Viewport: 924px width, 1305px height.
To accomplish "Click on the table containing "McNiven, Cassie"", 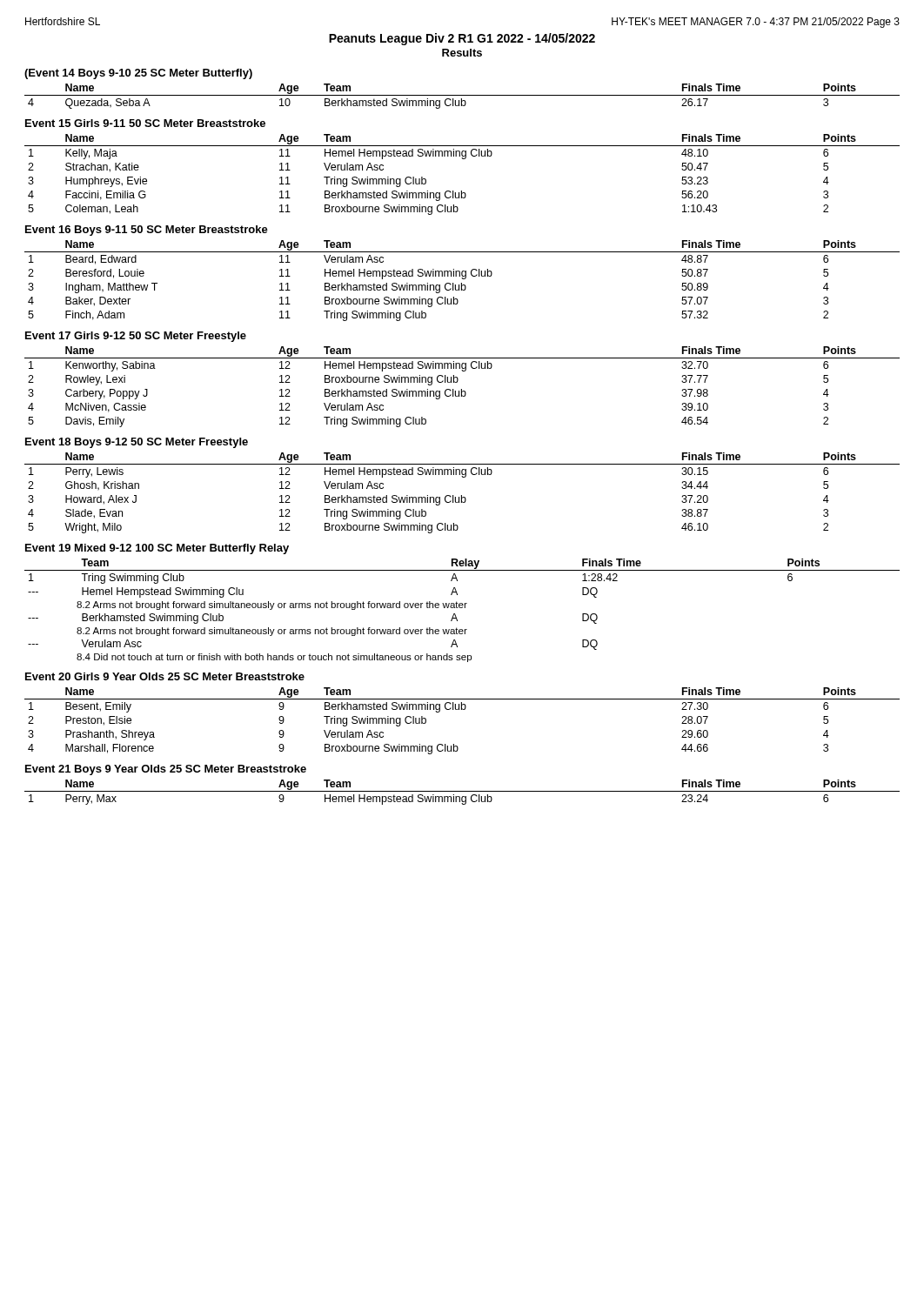I will point(462,386).
